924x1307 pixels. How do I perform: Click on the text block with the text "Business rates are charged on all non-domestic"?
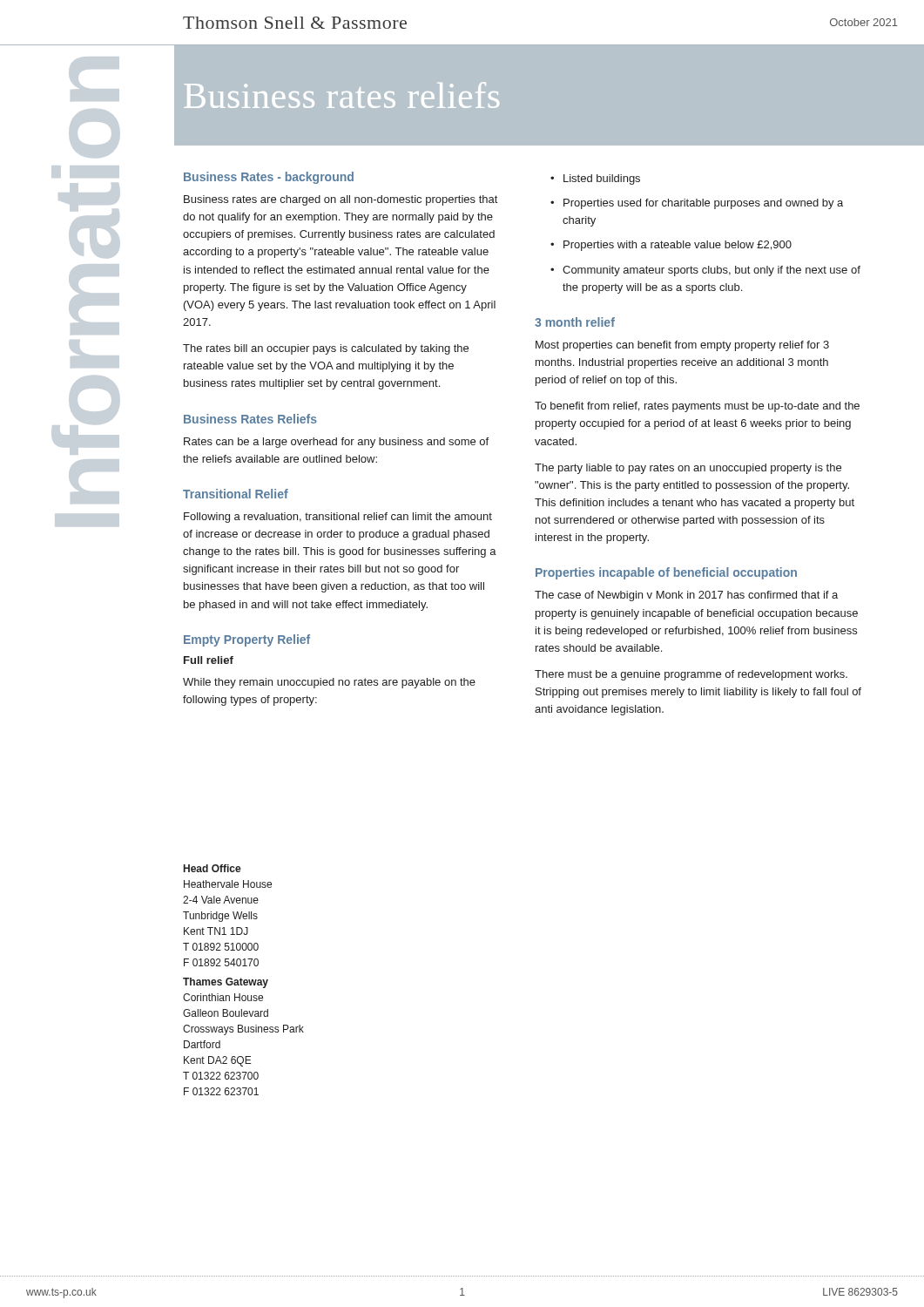[340, 260]
